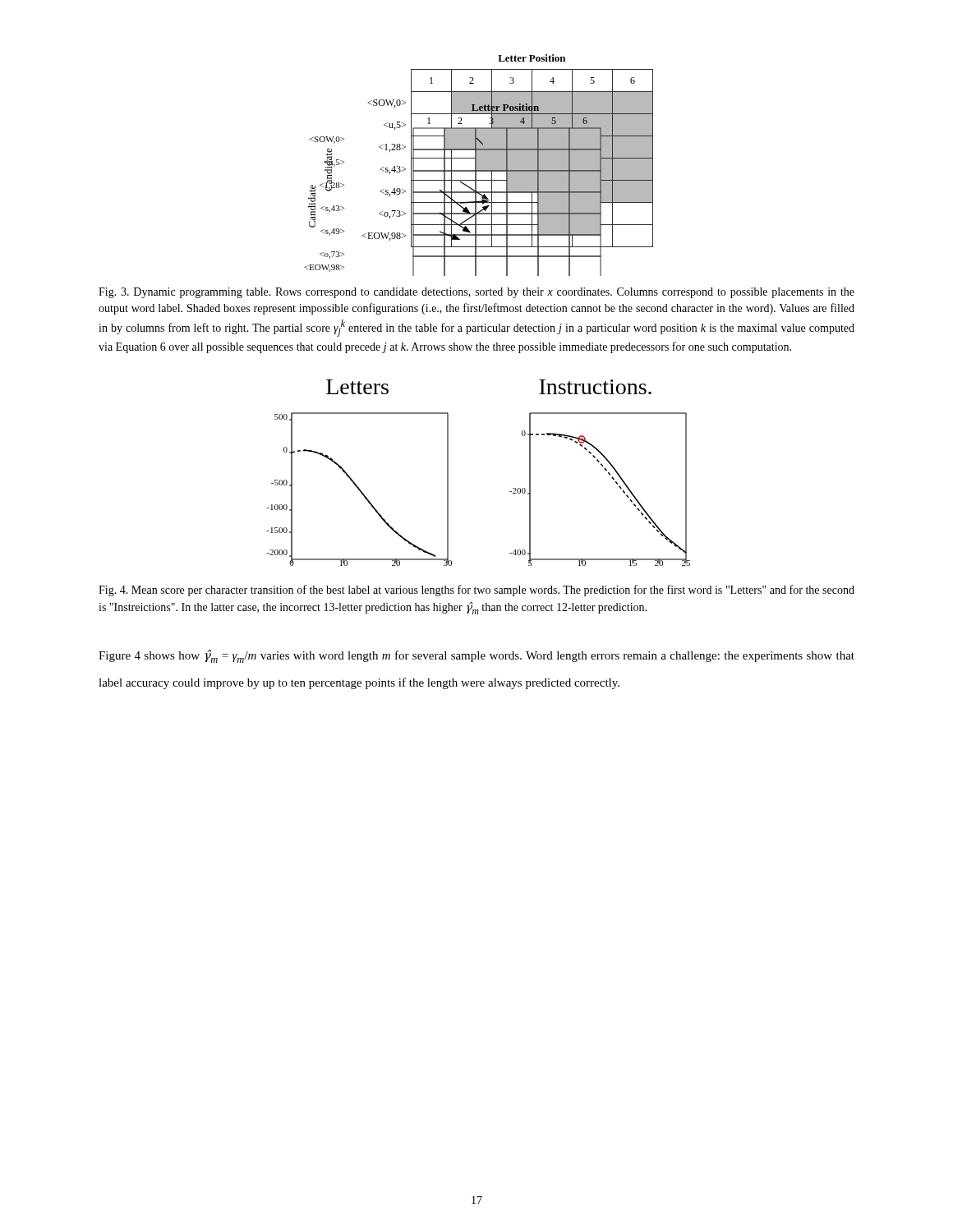Point to the text block starting "Fig. 4. Mean"
The image size is (953, 1232).
pos(476,600)
